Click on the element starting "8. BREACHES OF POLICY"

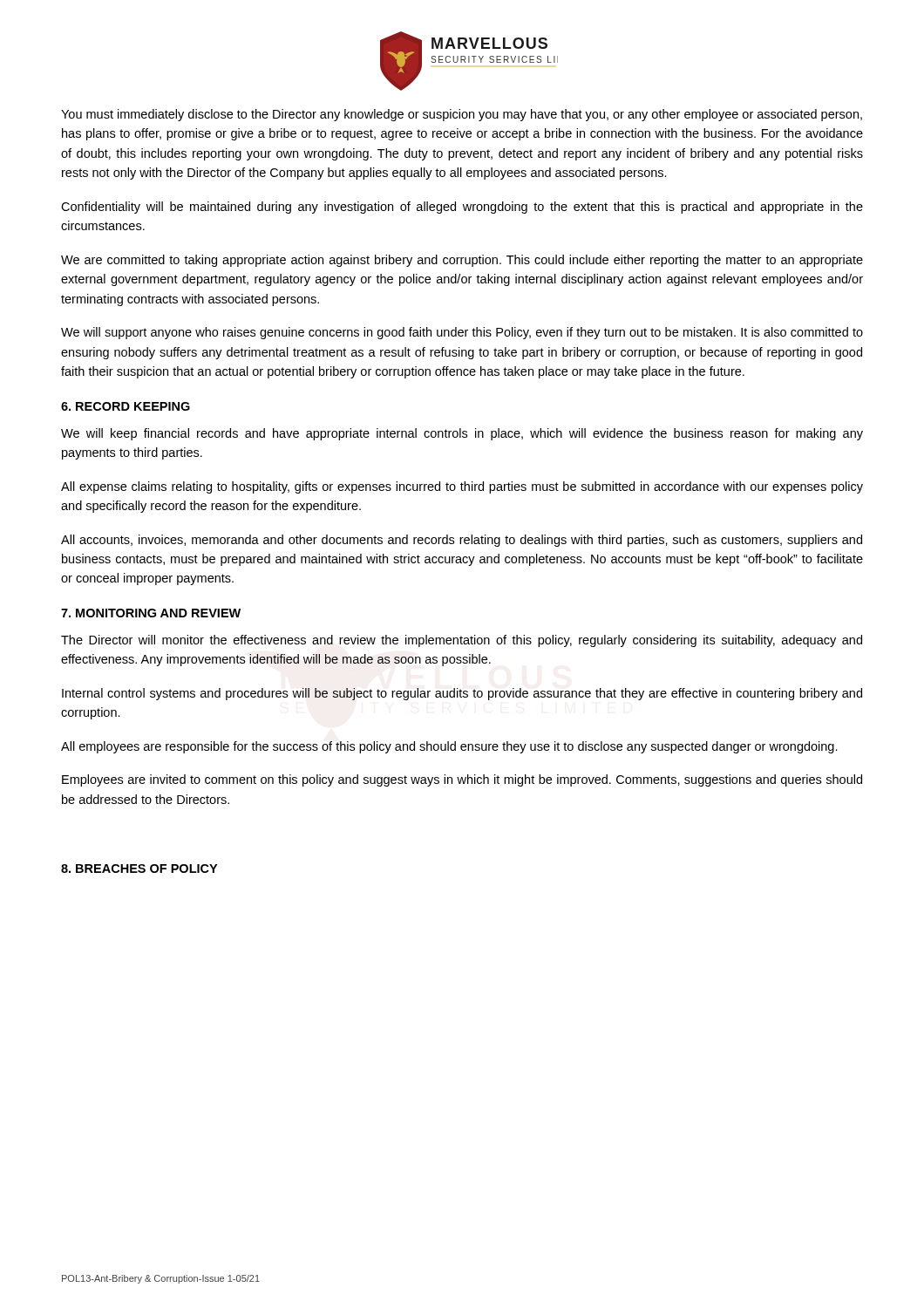pyautogui.click(x=139, y=869)
